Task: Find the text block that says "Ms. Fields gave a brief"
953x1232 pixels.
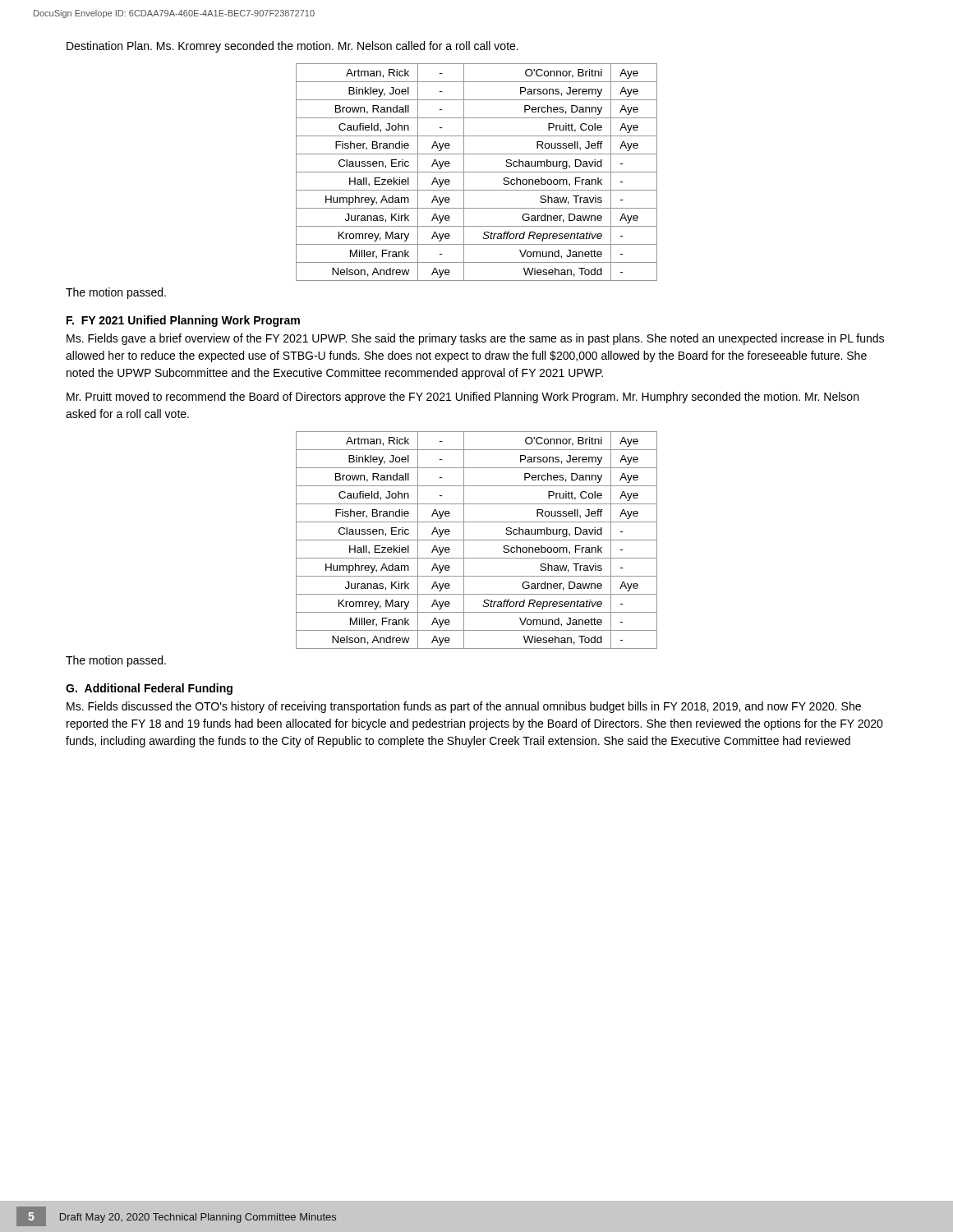Action: (475, 356)
